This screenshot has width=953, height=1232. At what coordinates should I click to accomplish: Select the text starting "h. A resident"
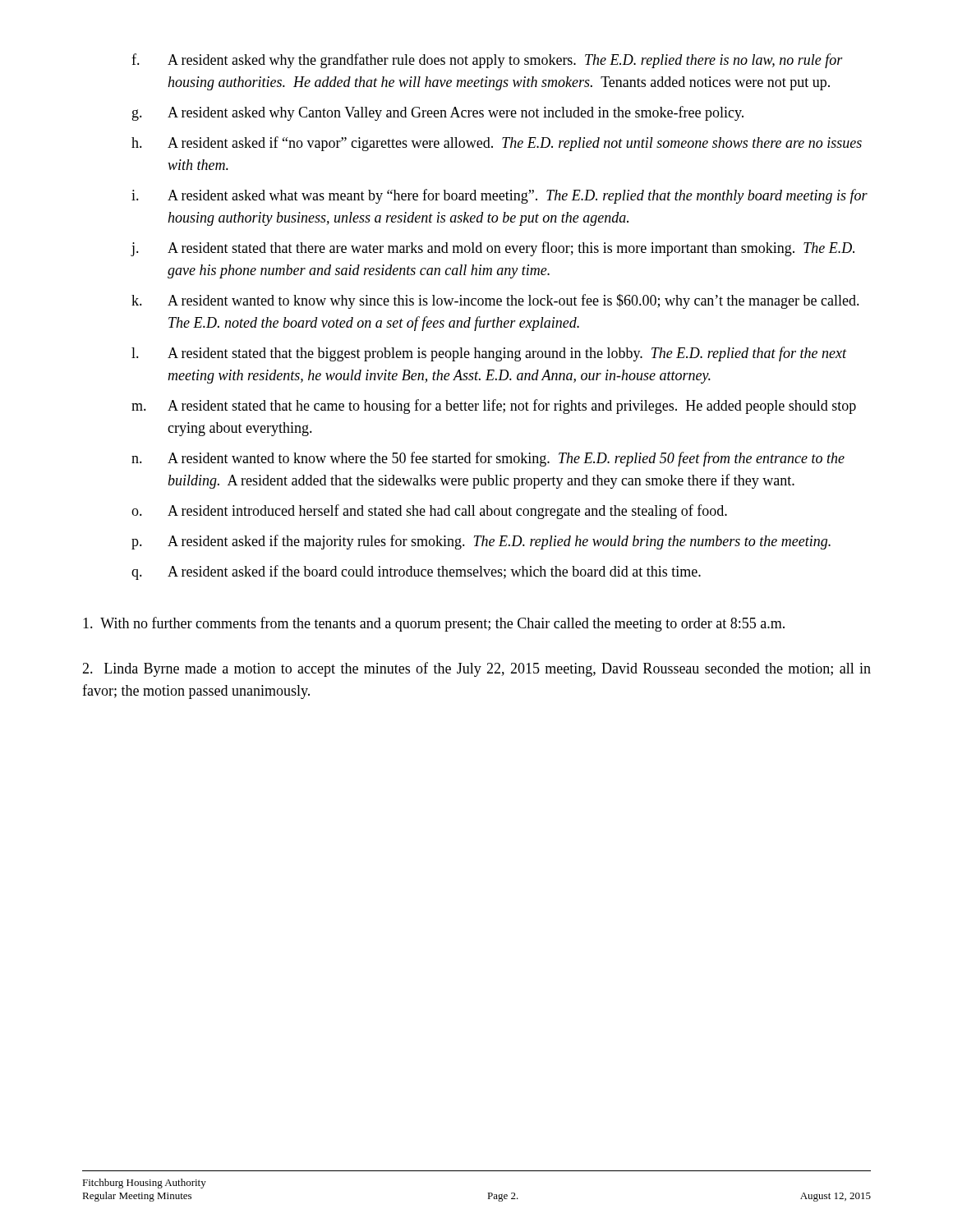pos(501,154)
